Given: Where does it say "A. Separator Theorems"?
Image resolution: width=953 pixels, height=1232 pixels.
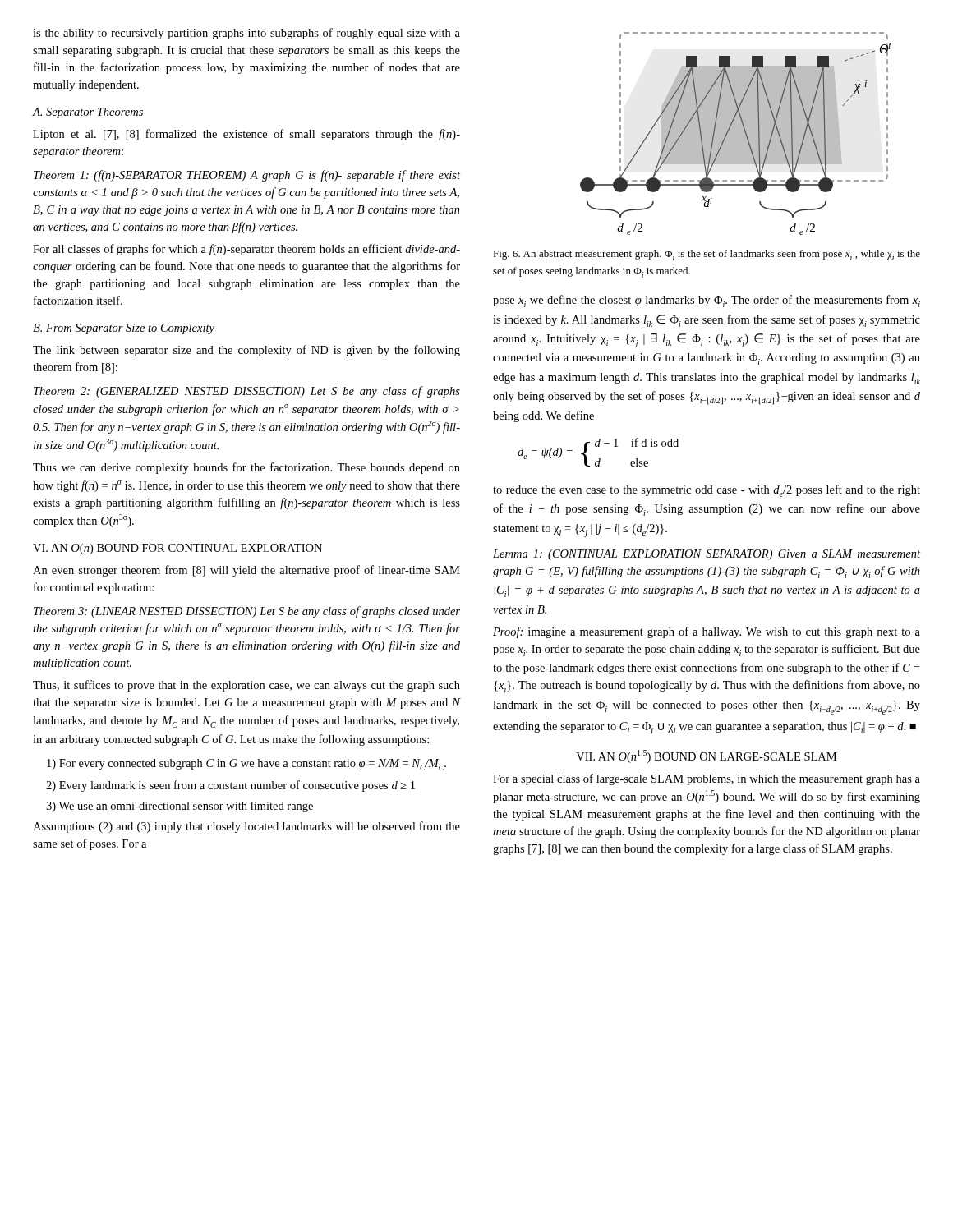Looking at the screenshot, I should click(x=88, y=113).
